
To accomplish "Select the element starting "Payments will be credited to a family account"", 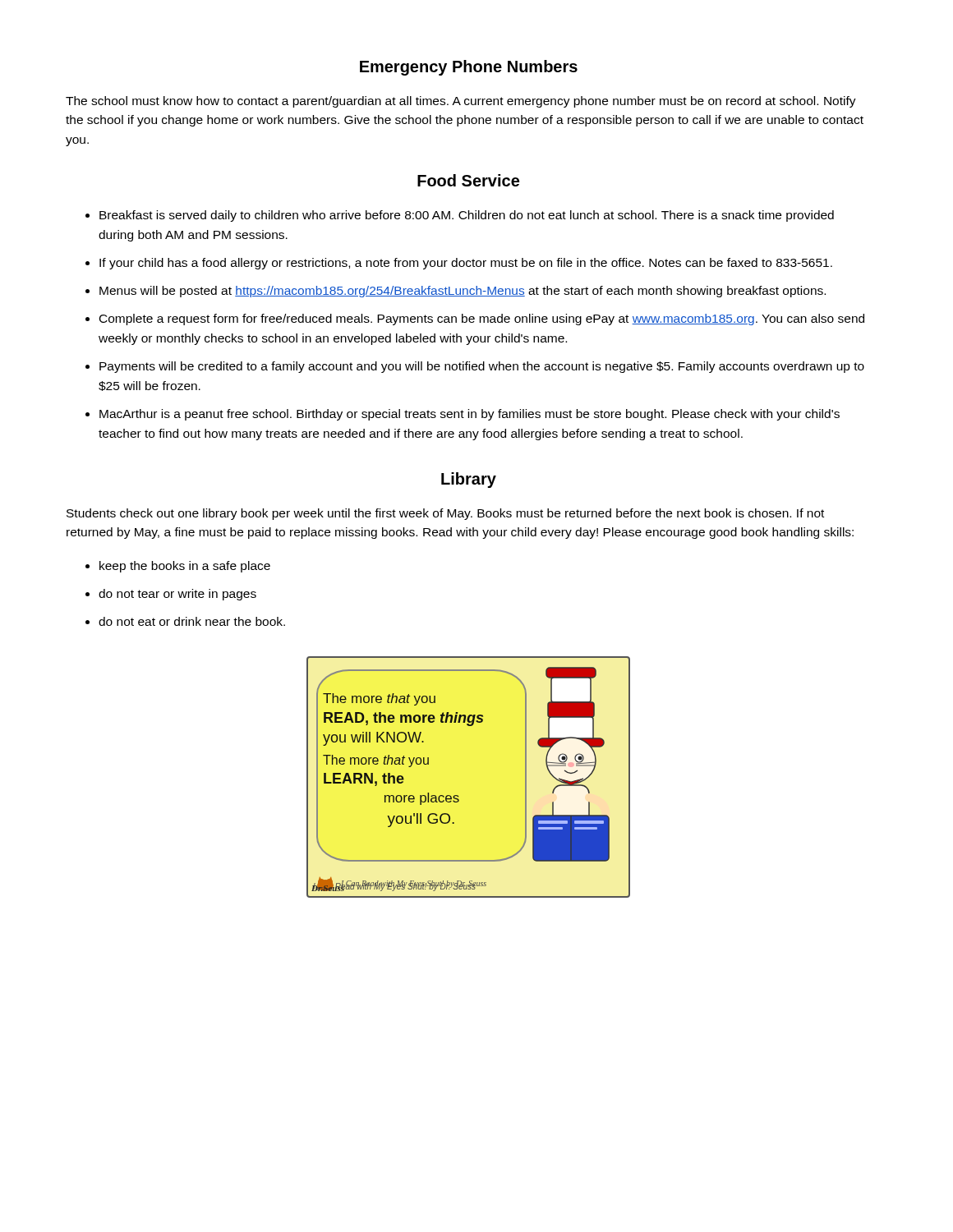I will [482, 376].
